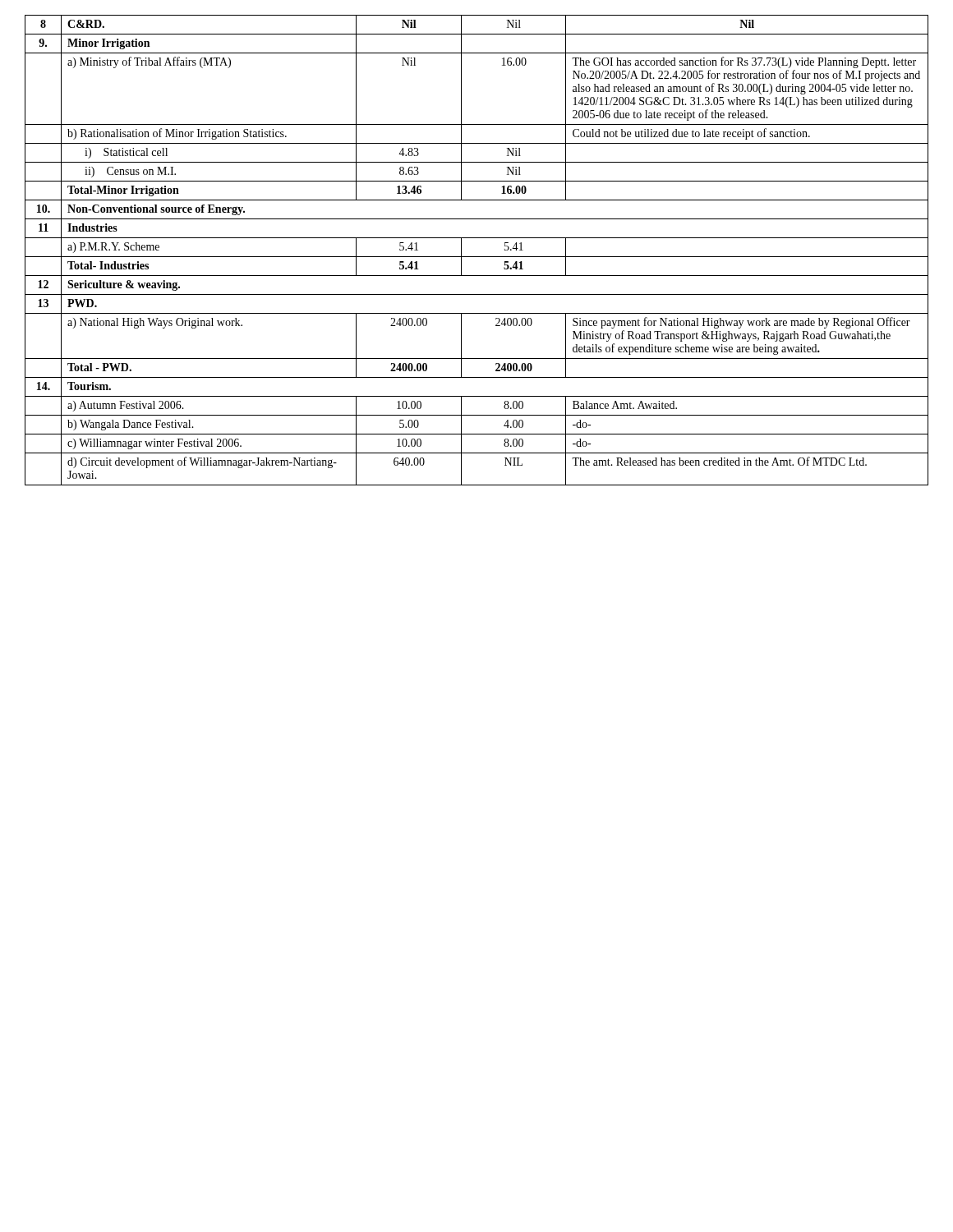This screenshot has width=953, height=1232.
Task: Locate the table with the text "a) Autumn Festival 2006."
Action: [476, 250]
